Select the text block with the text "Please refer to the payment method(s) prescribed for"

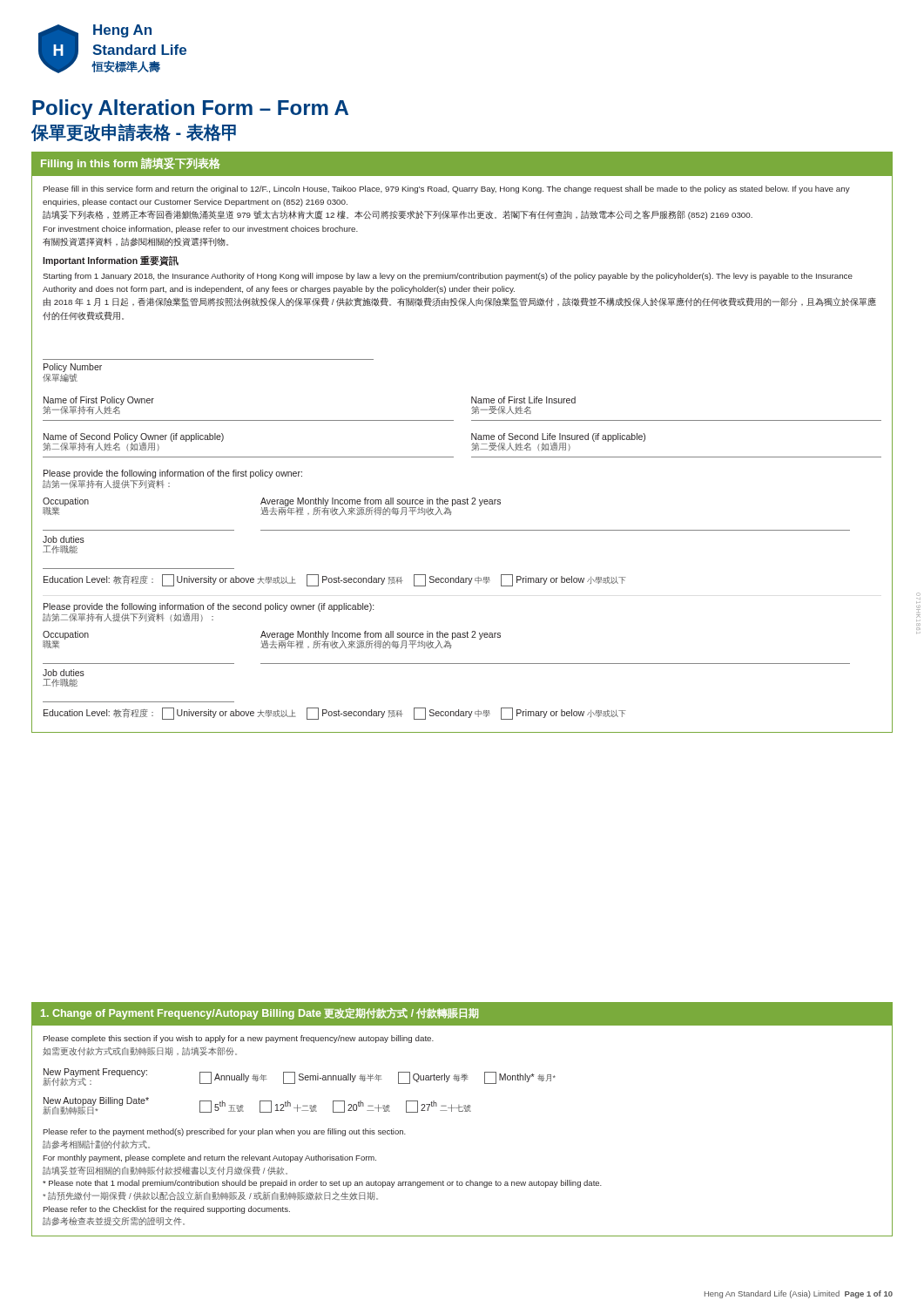point(322,1177)
